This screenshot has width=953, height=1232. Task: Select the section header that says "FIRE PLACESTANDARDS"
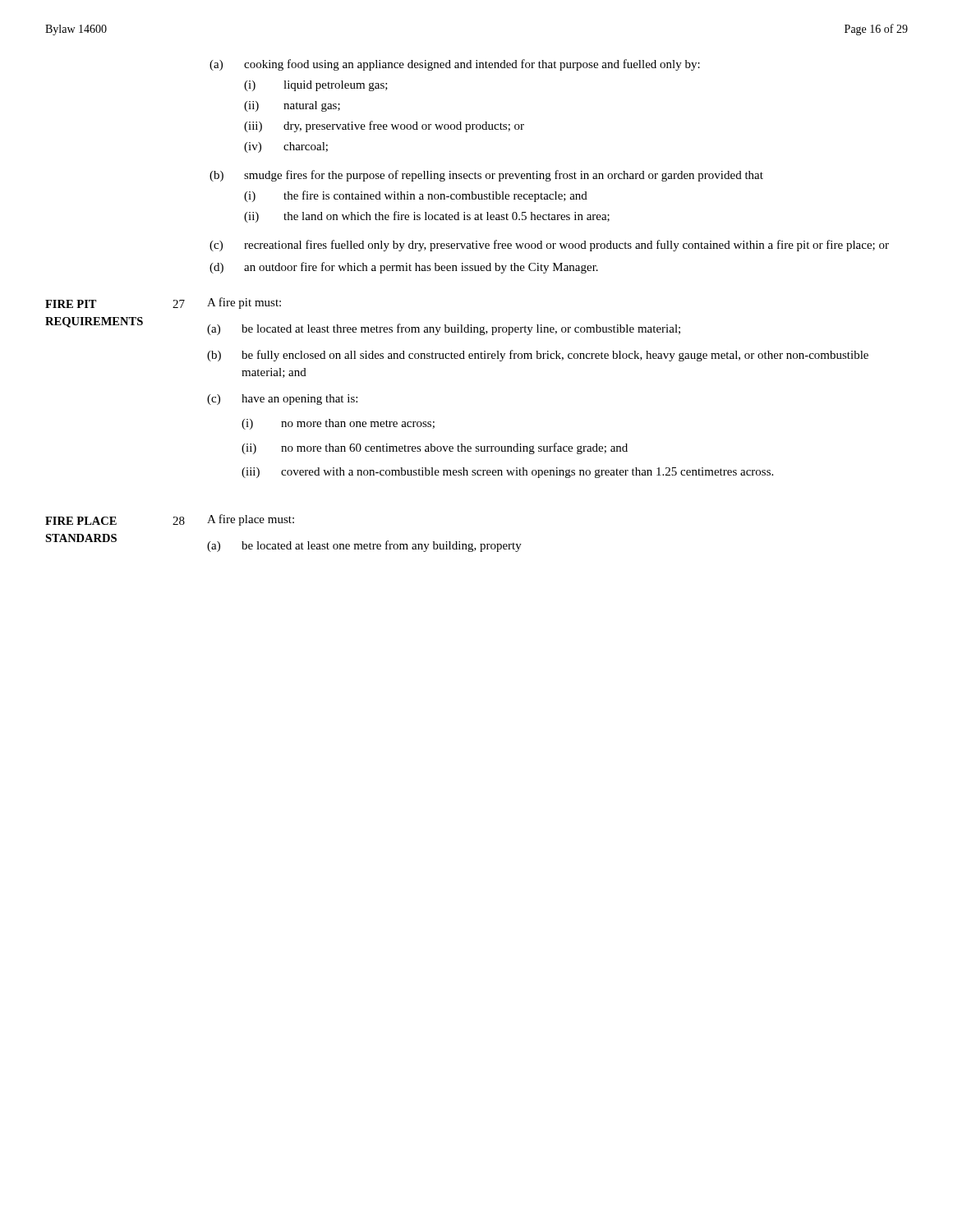pyautogui.click(x=81, y=529)
